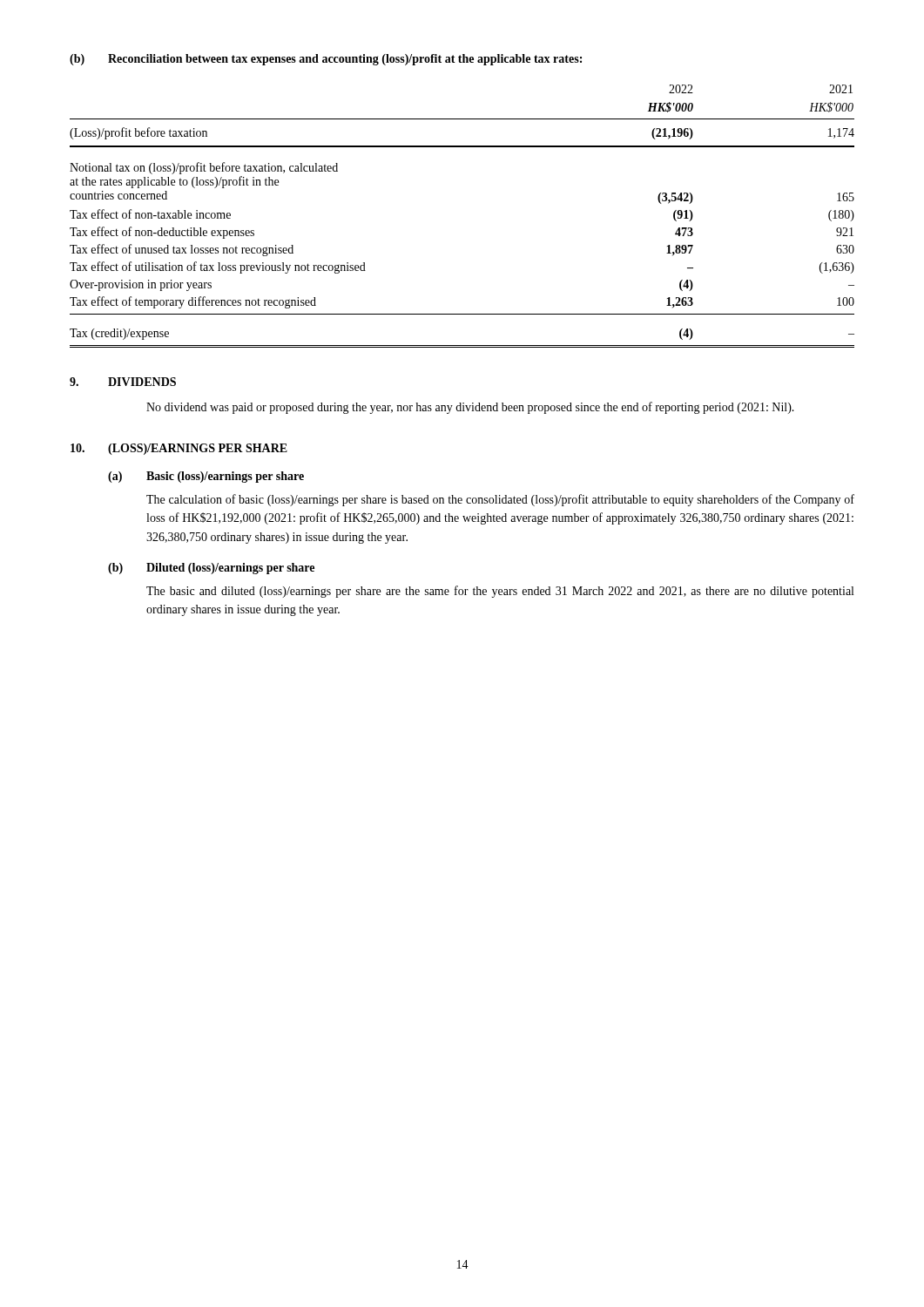Find the block starting "(b) Reconciliation between tax expenses and accounting (loss)/profit"
This screenshot has height=1307, width=924.
click(x=326, y=59)
